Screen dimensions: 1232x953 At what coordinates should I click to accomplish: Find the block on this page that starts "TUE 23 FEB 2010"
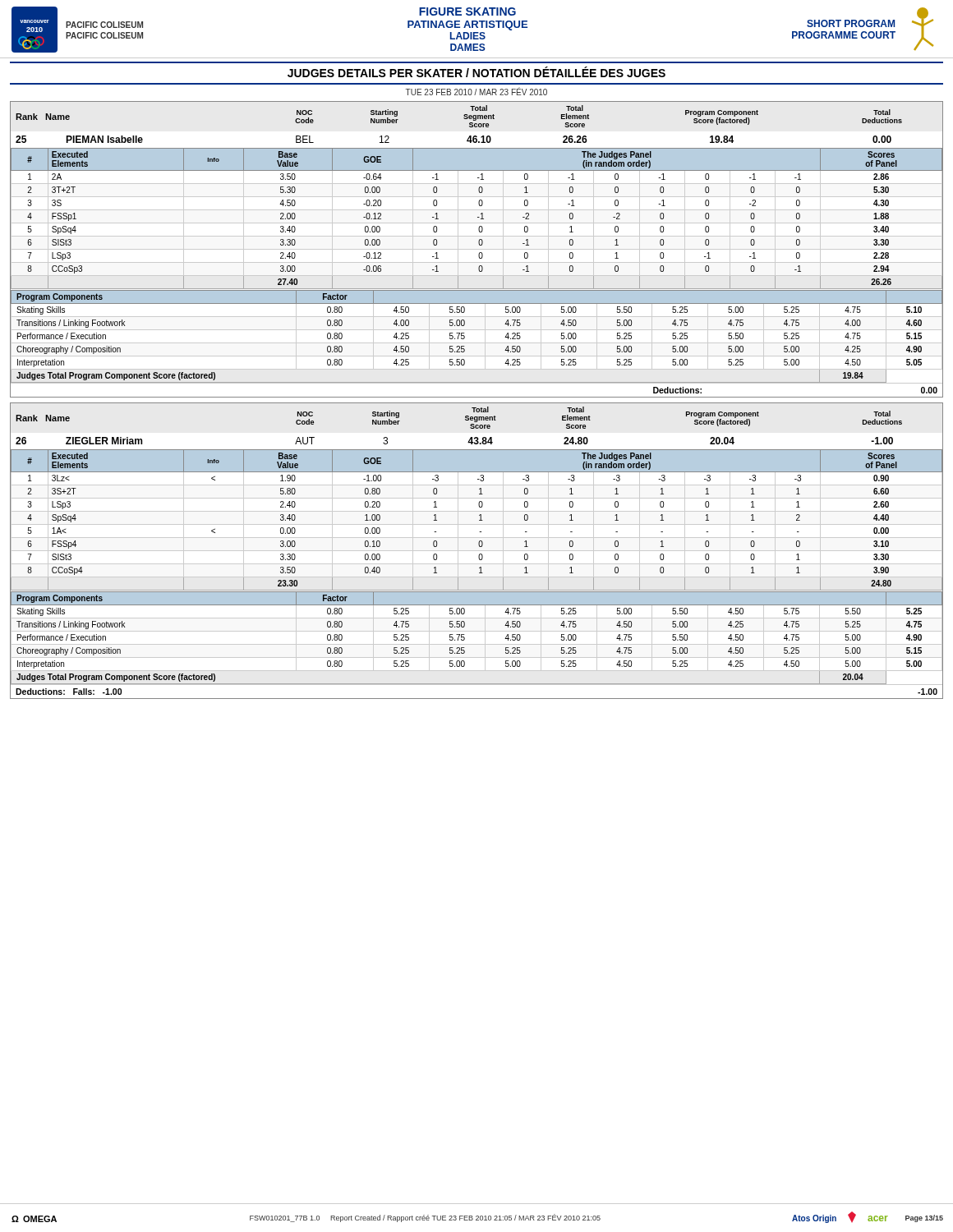(476, 92)
